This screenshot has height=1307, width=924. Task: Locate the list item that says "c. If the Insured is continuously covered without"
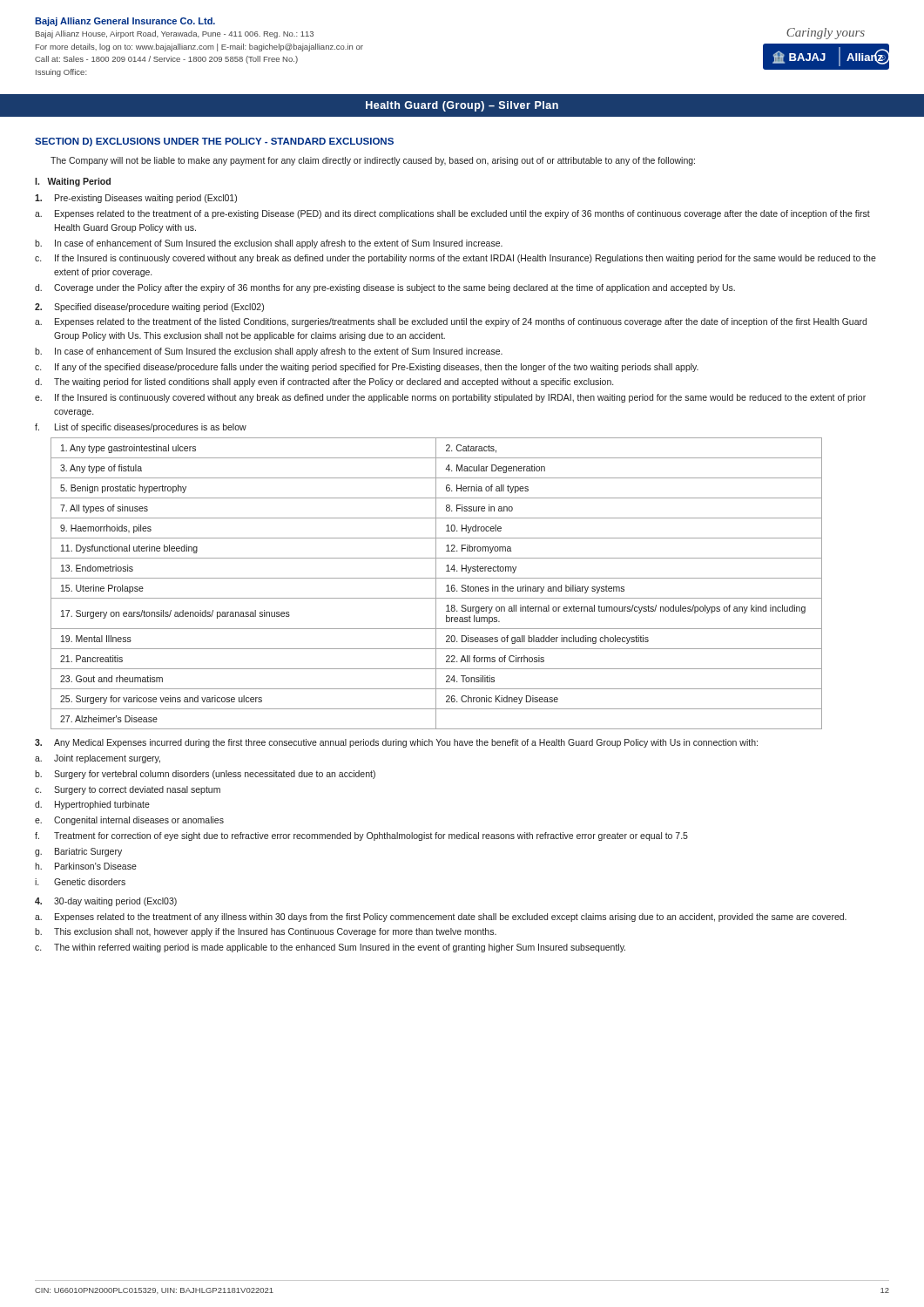[x=462, y=266]
